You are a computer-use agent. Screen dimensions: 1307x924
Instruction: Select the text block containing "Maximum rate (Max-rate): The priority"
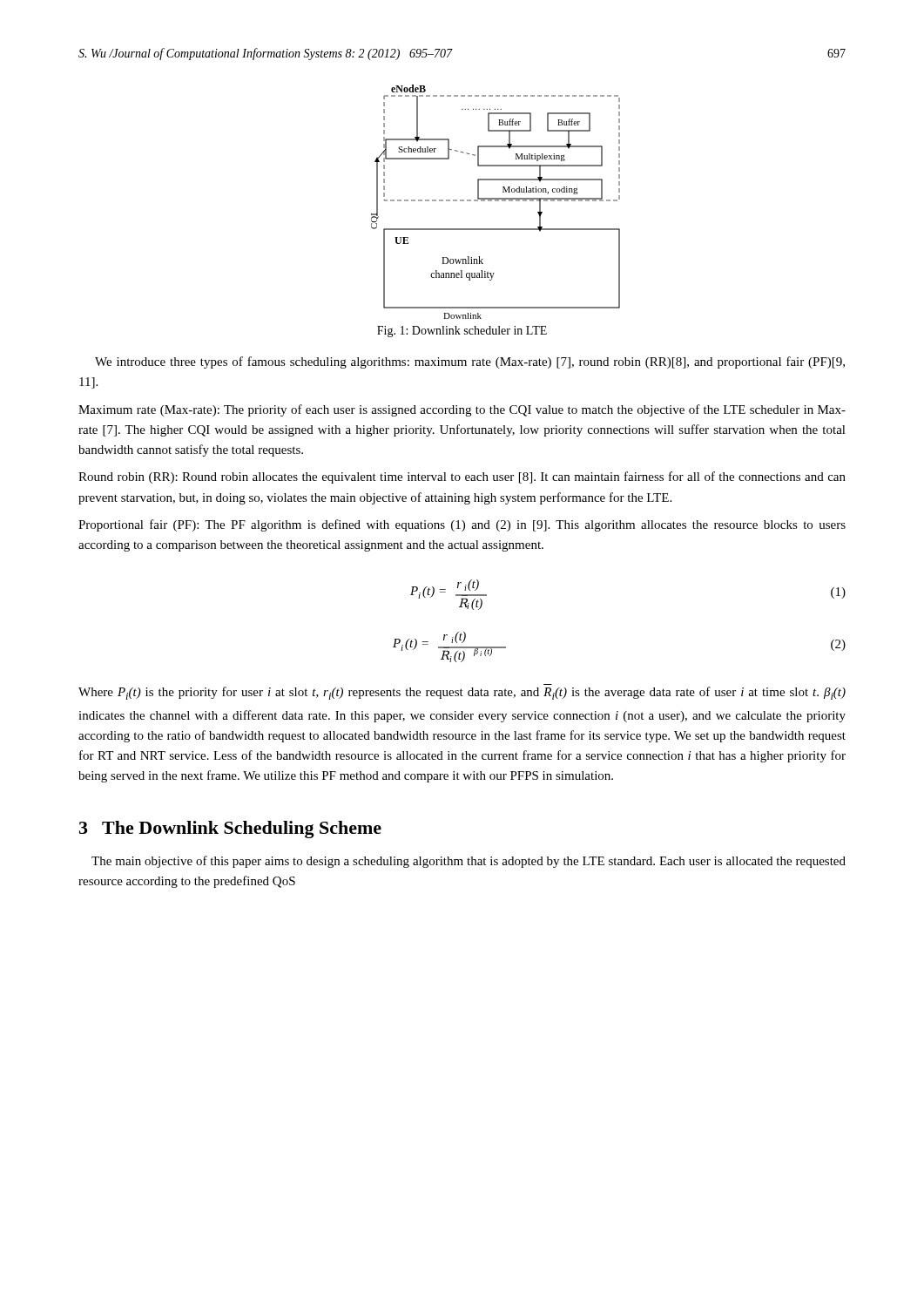coord(462,429)
